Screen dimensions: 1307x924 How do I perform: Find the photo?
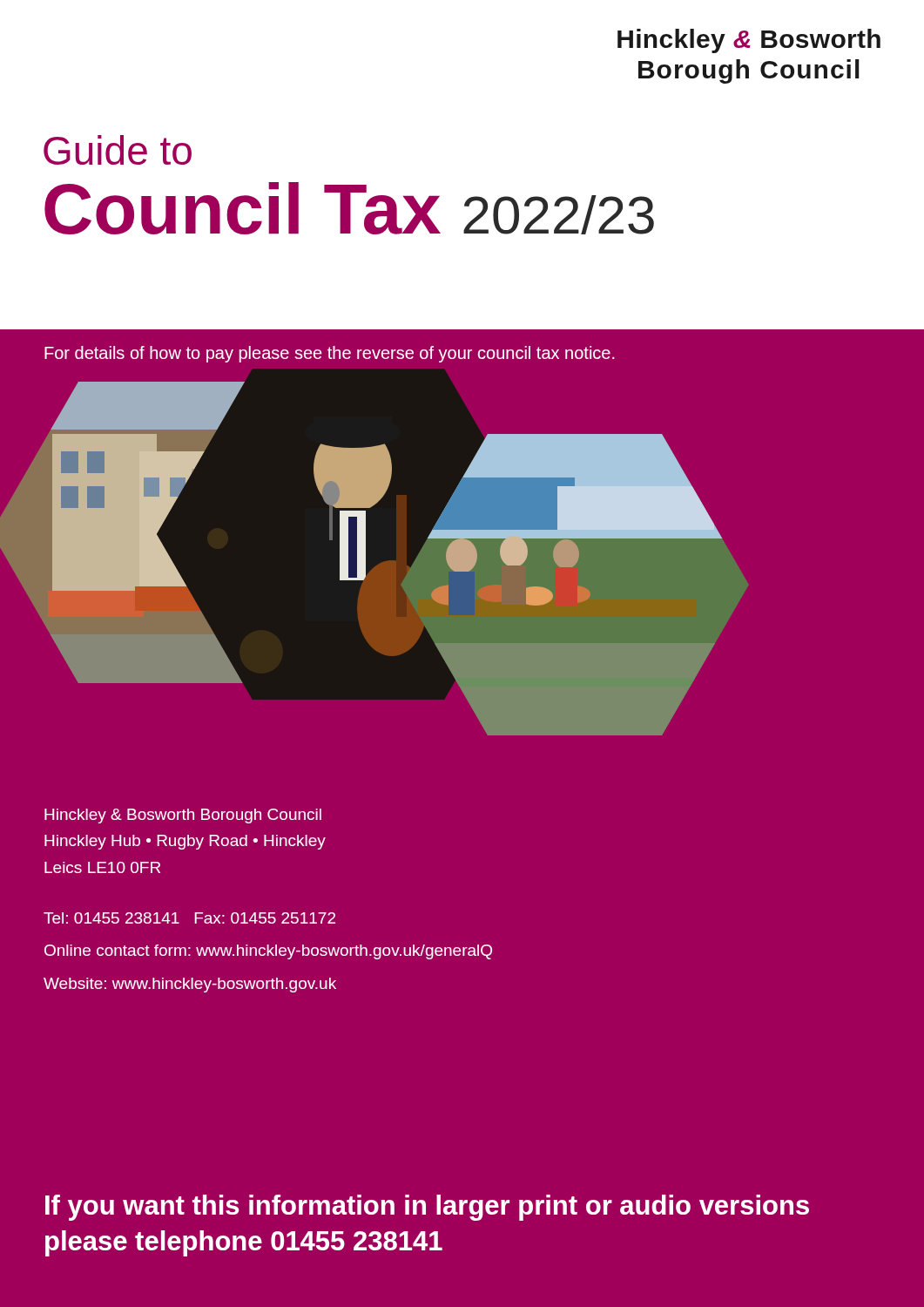[462, 578]
